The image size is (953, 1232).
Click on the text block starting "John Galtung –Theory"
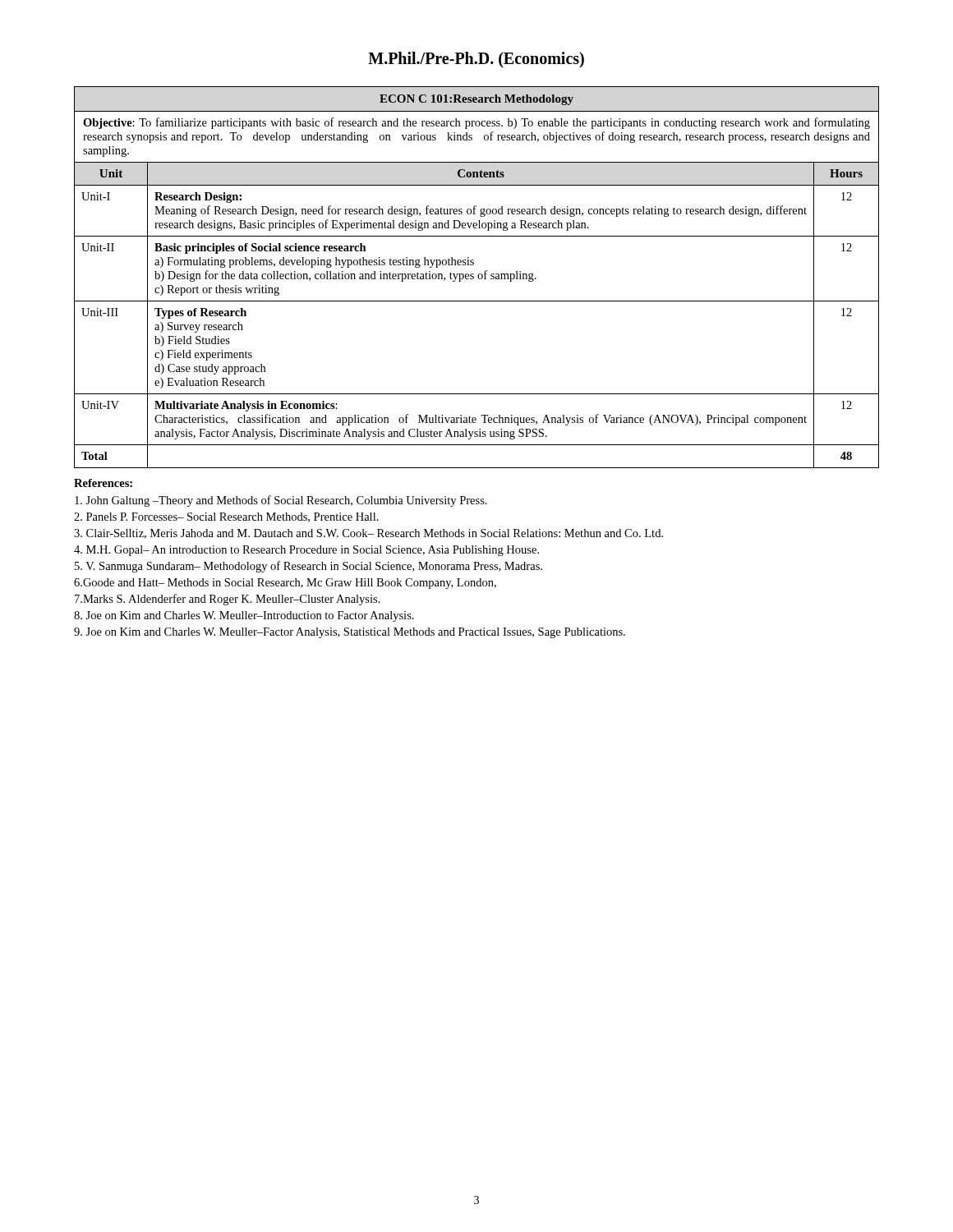(281, 500)
